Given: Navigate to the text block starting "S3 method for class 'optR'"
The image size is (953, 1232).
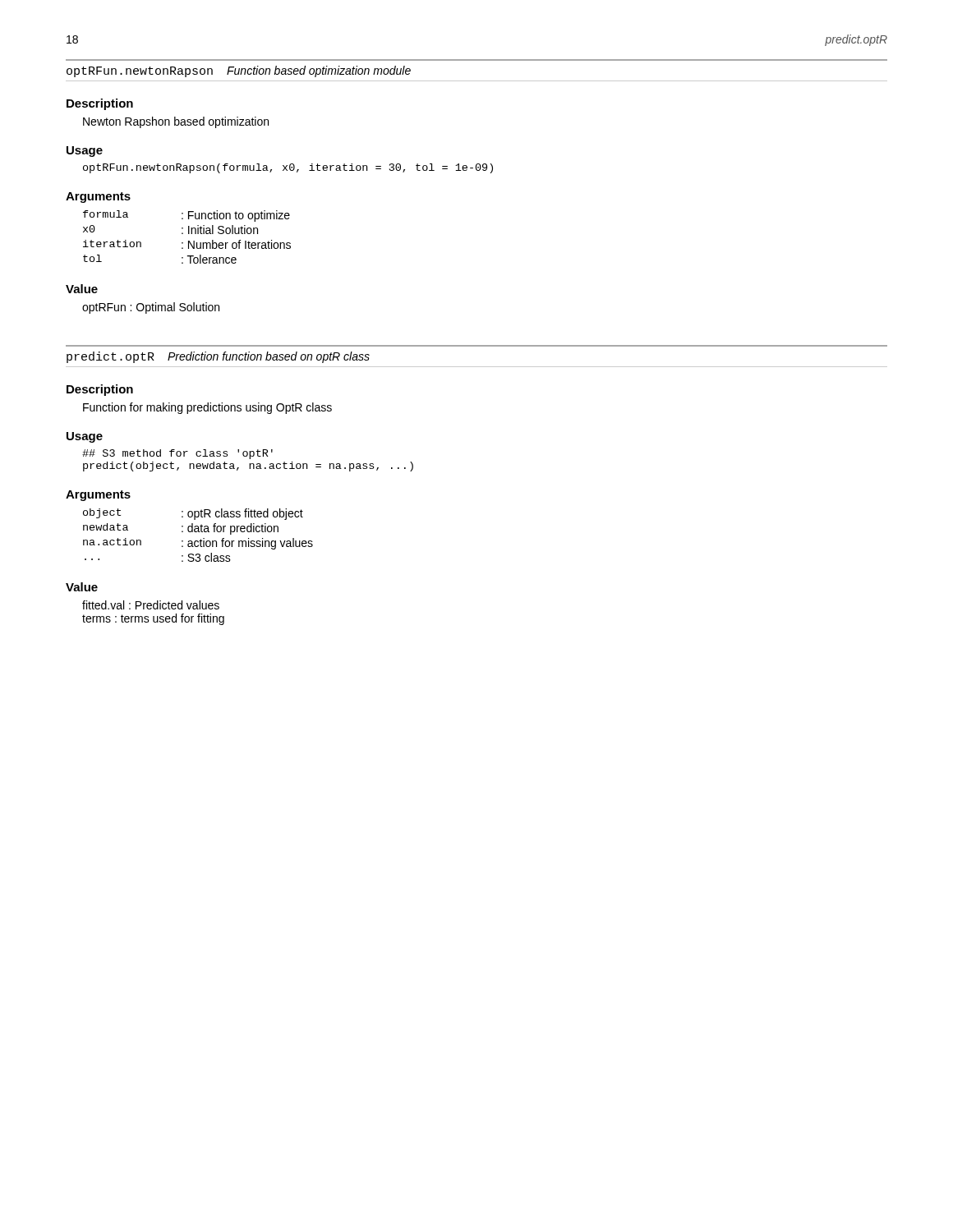Looking at the screenshot, I should tap(249, 460).
